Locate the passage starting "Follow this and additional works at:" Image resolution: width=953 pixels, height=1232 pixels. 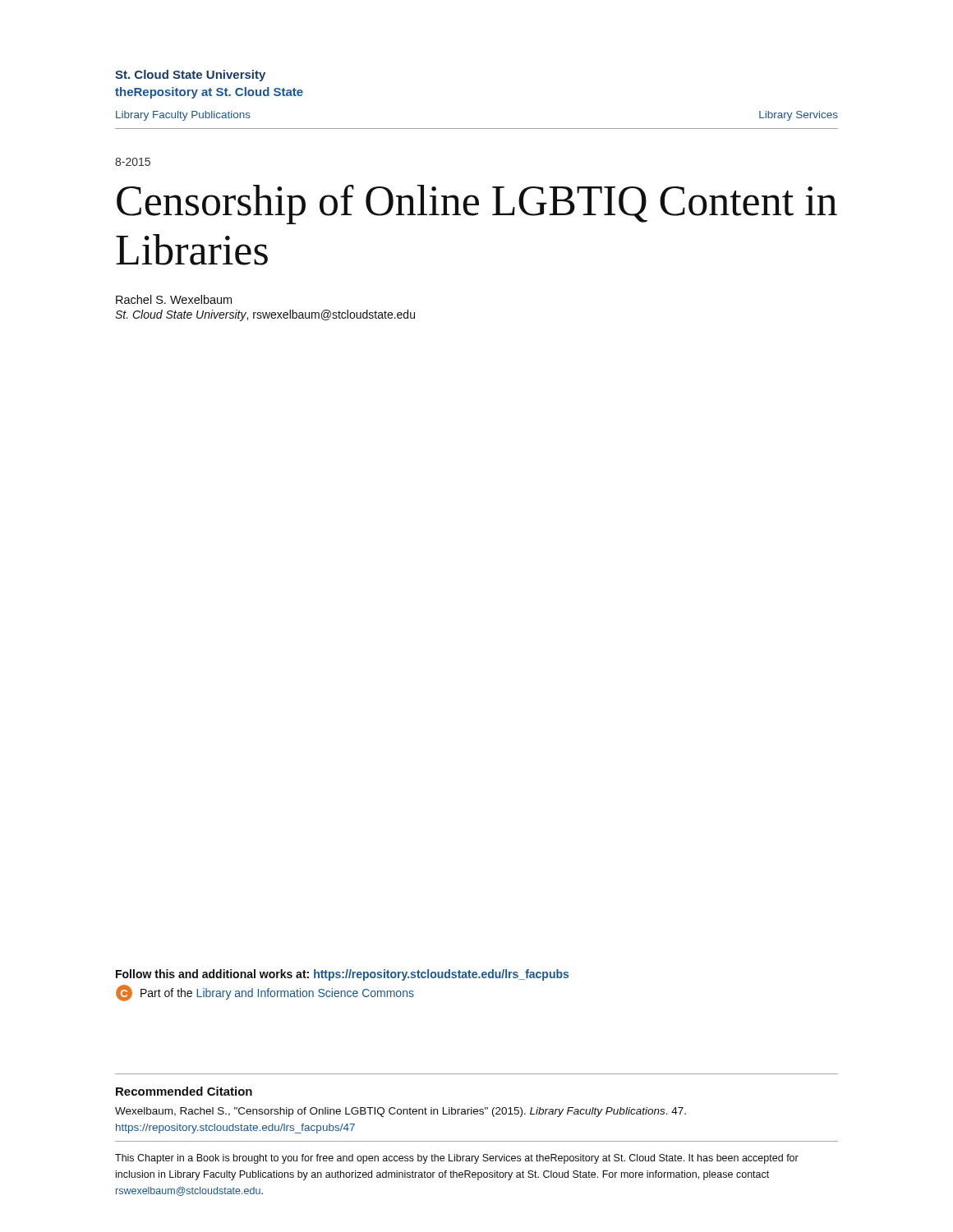point(476,985)
